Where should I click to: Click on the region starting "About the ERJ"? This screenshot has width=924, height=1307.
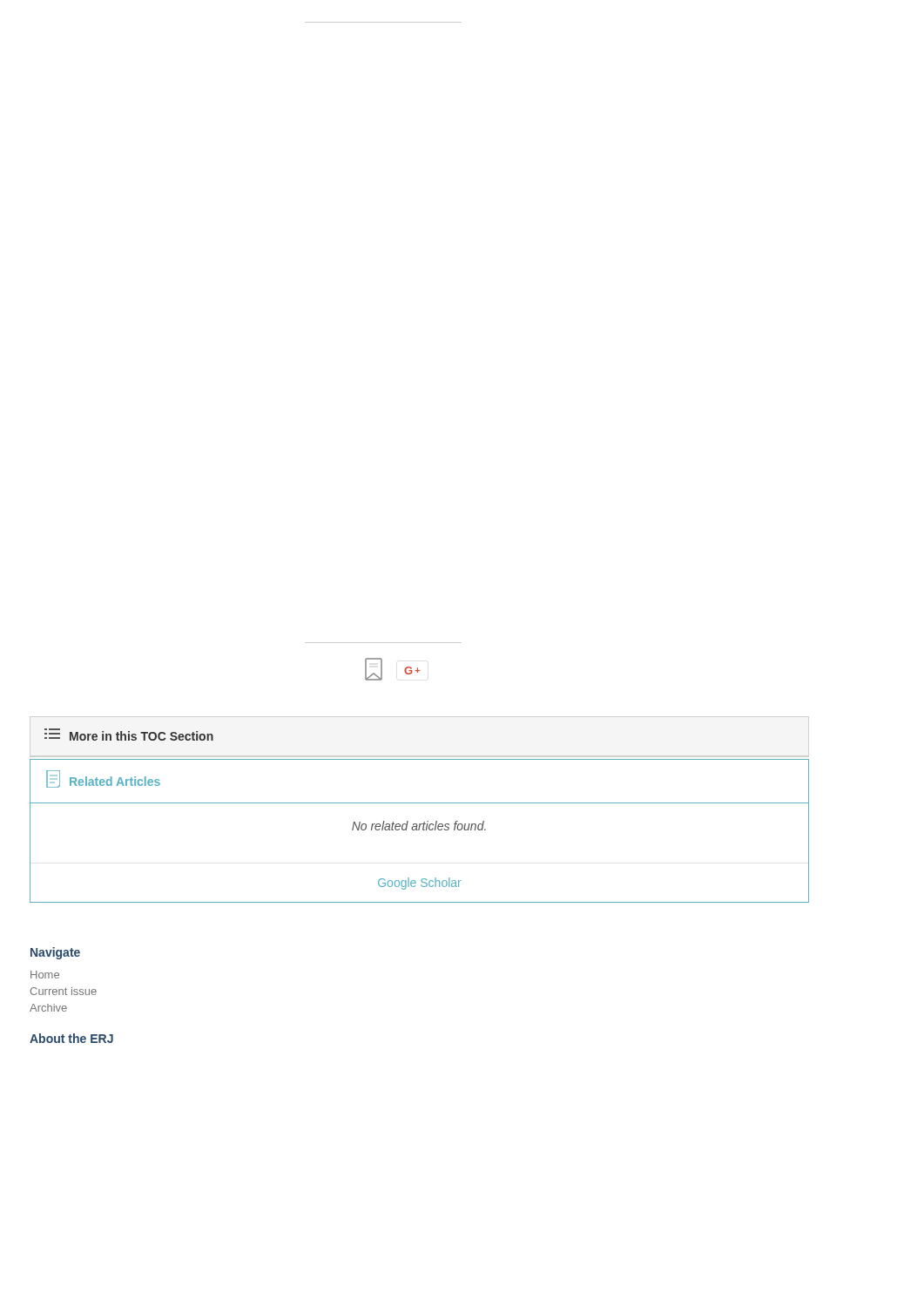click(x=72, y=1039)
